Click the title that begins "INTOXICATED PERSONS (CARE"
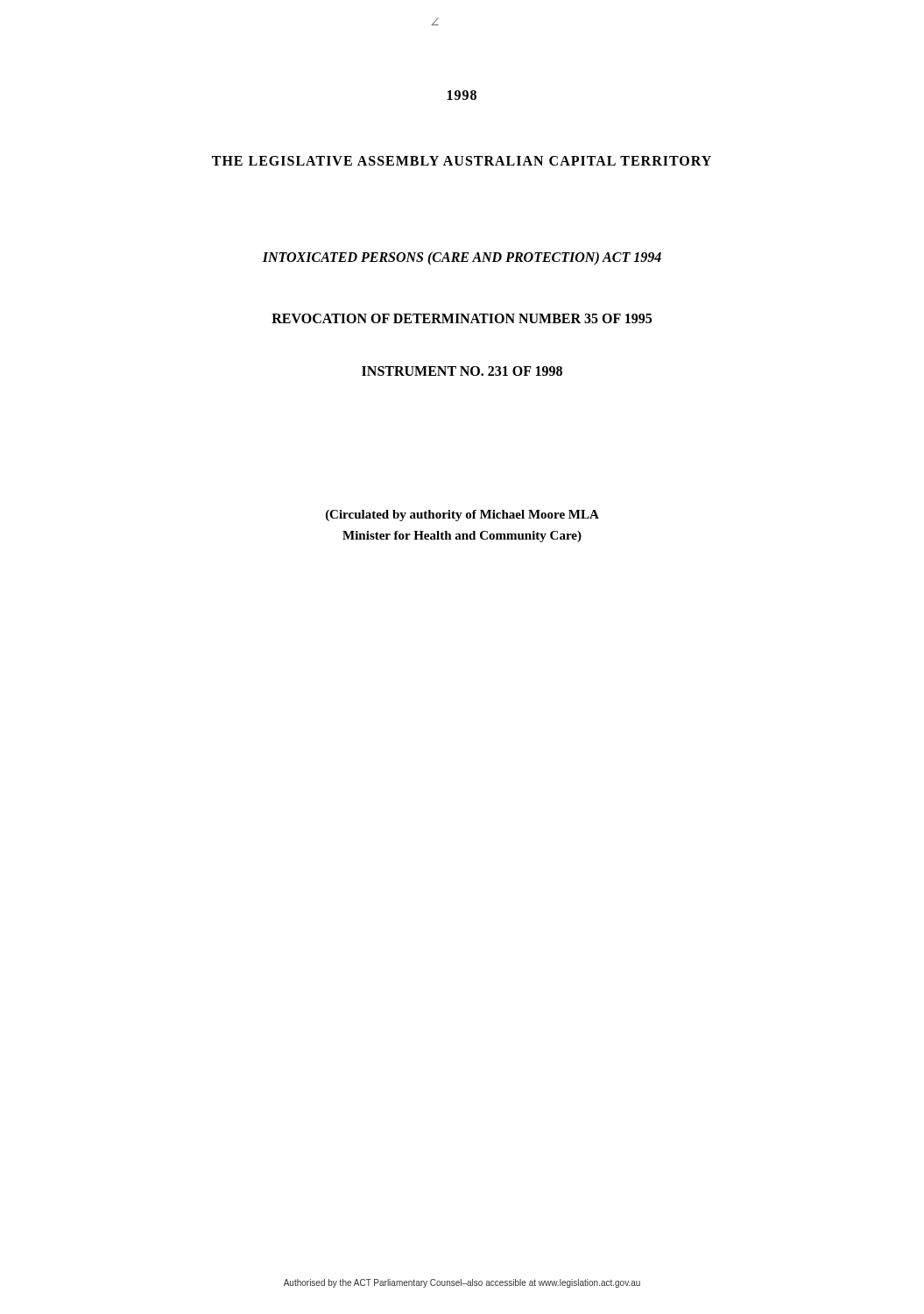The width and height of the screenshot is (924, 1314). click(x=462, y=257)
